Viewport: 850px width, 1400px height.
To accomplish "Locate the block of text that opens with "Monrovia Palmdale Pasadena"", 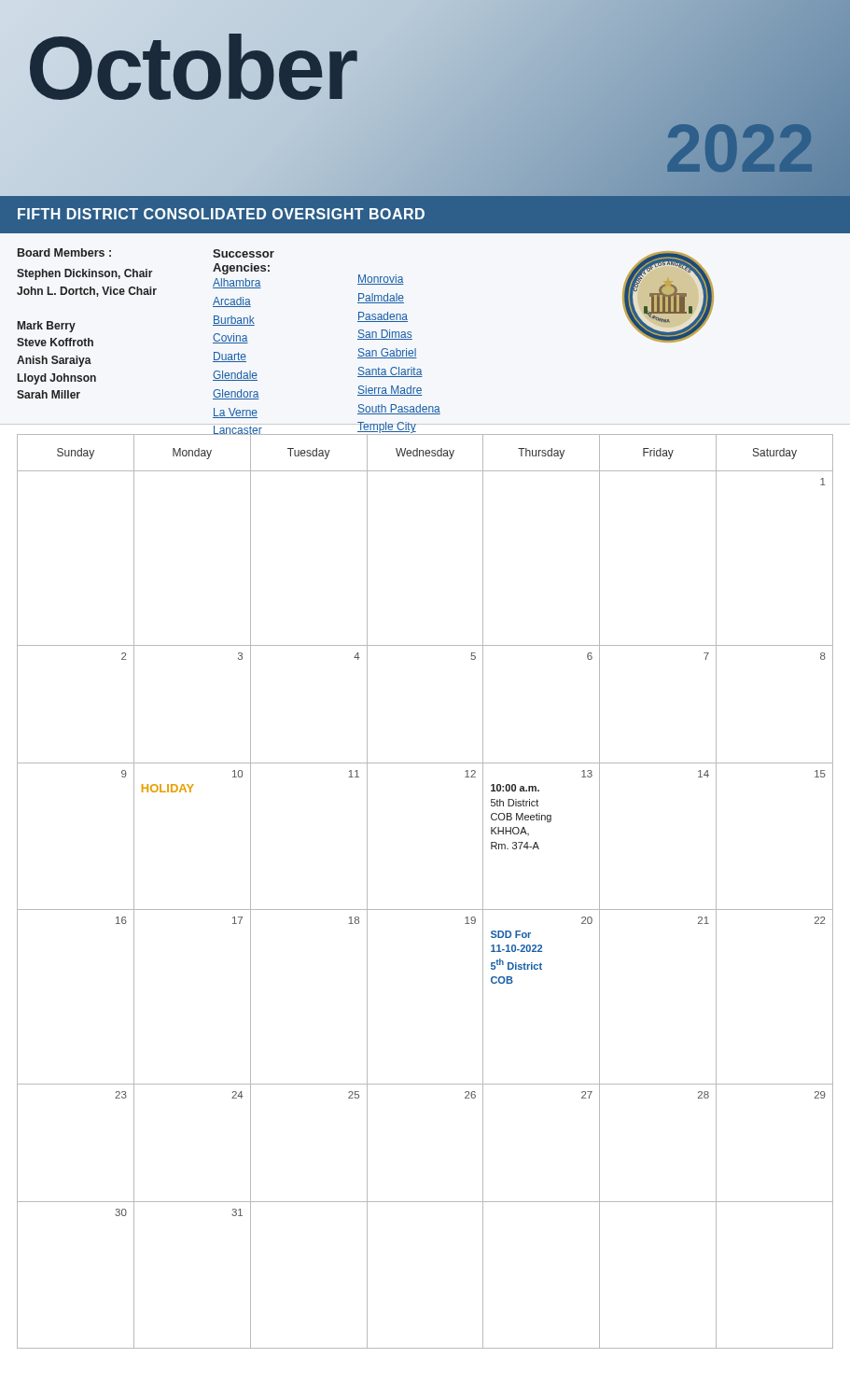I will click(x=381, y=280).
